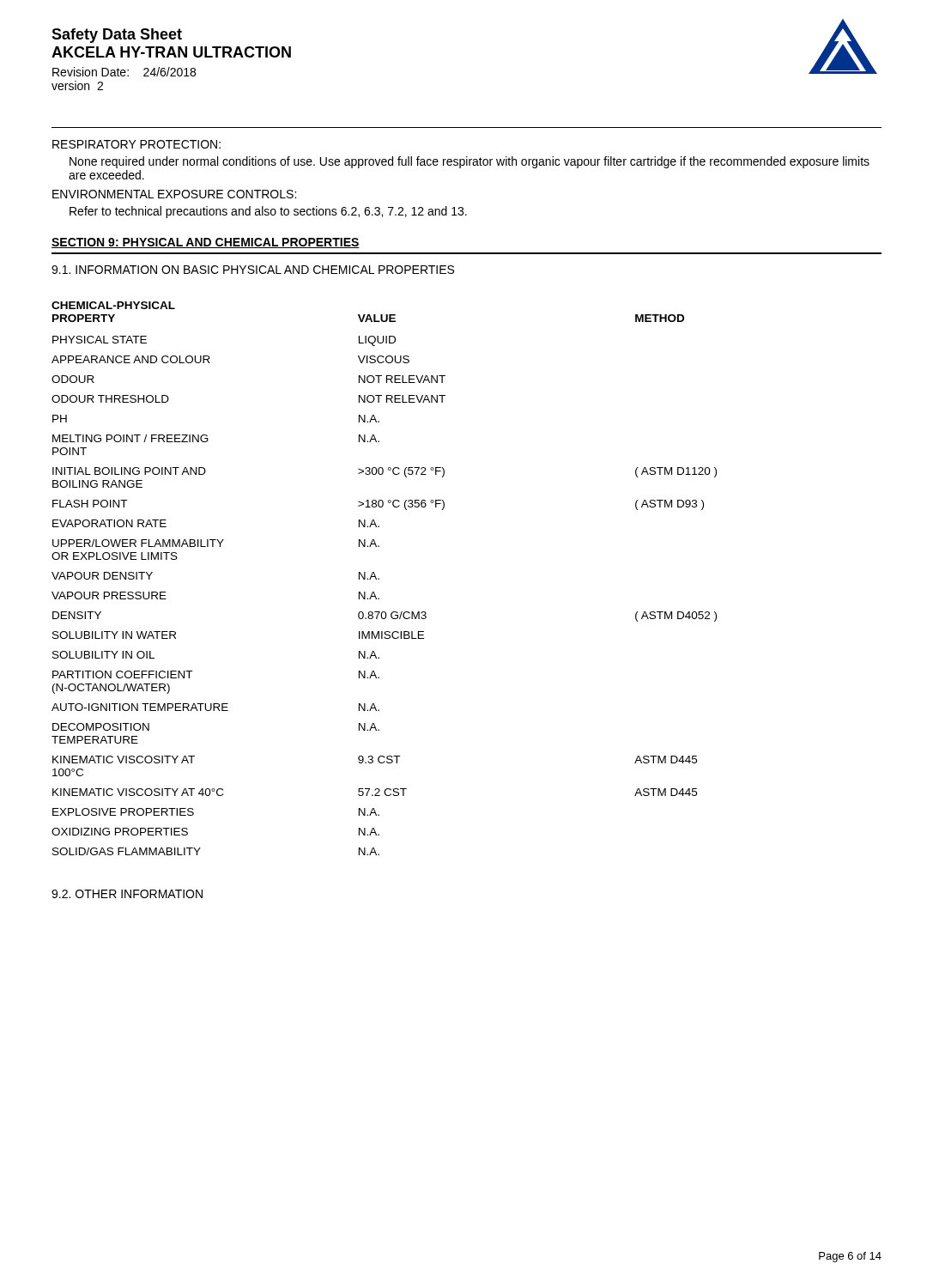
Task: Select the section header that says "SECTION 9: PHYSICAL AND CHEMICAL PROPERTIES"
Action: pos(205,242)
